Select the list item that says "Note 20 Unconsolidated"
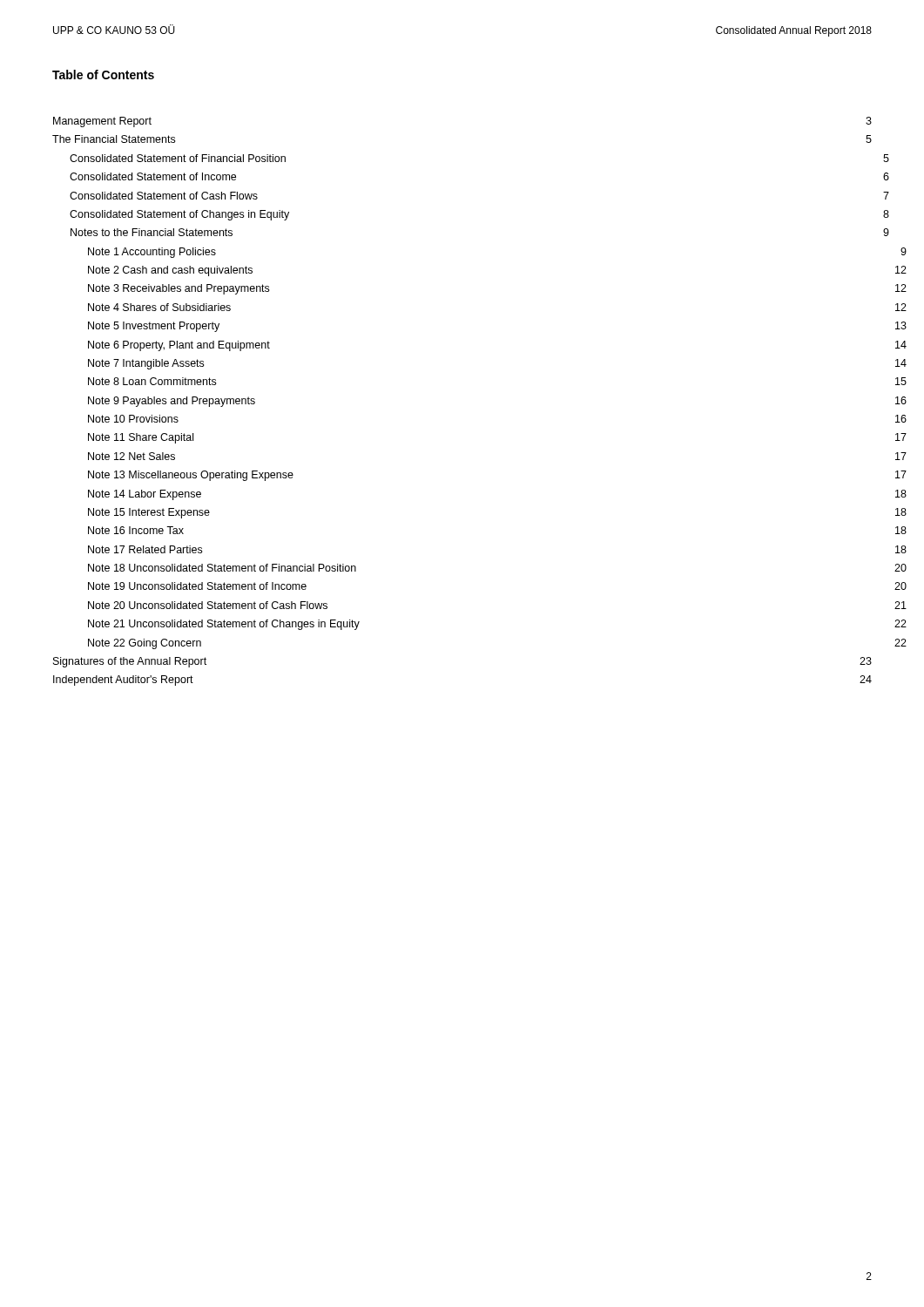This screenshot has height=1307, width=924. [x=199, y=605]
